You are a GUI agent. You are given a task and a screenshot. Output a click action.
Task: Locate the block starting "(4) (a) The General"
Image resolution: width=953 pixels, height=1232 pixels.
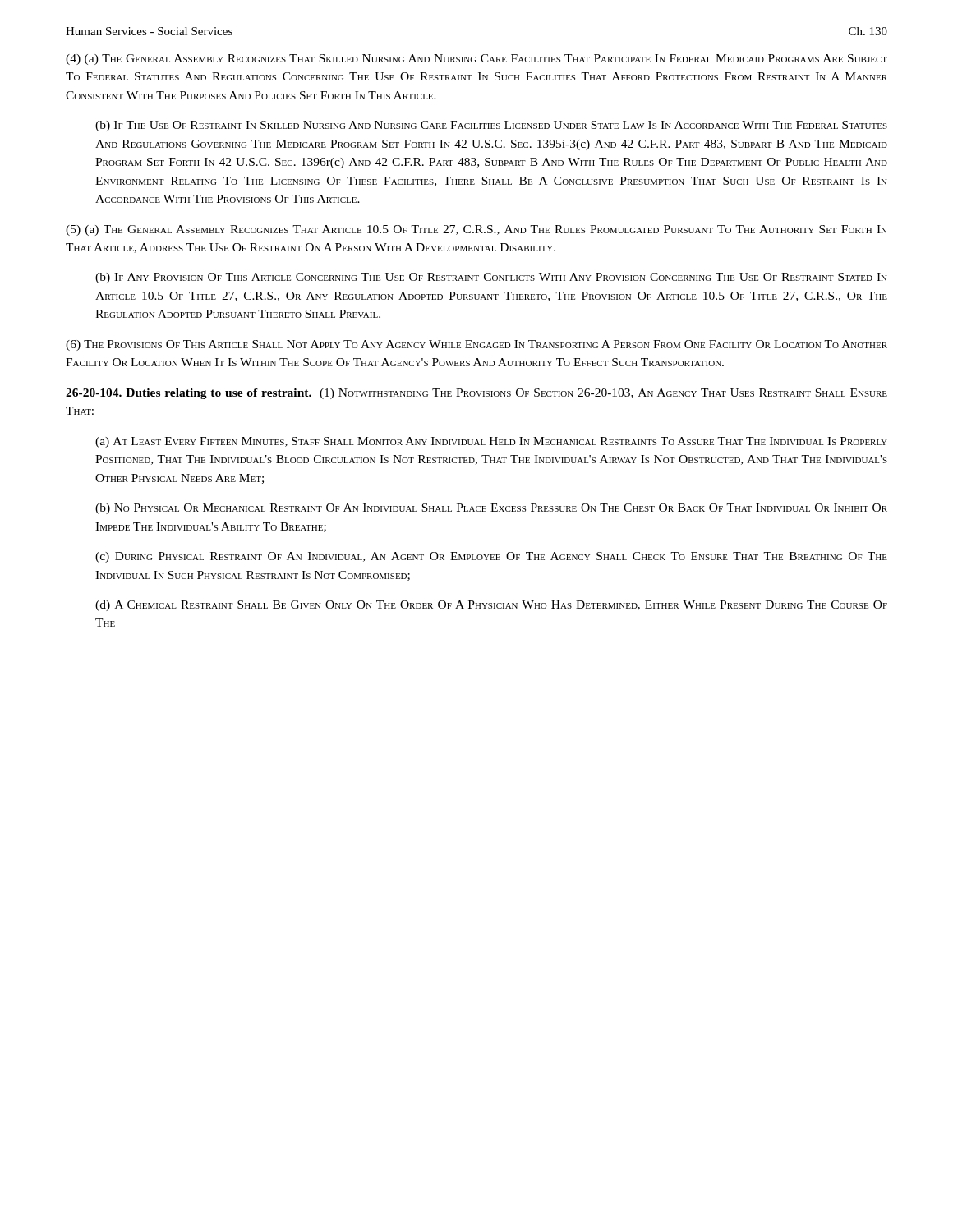[476, 76]
